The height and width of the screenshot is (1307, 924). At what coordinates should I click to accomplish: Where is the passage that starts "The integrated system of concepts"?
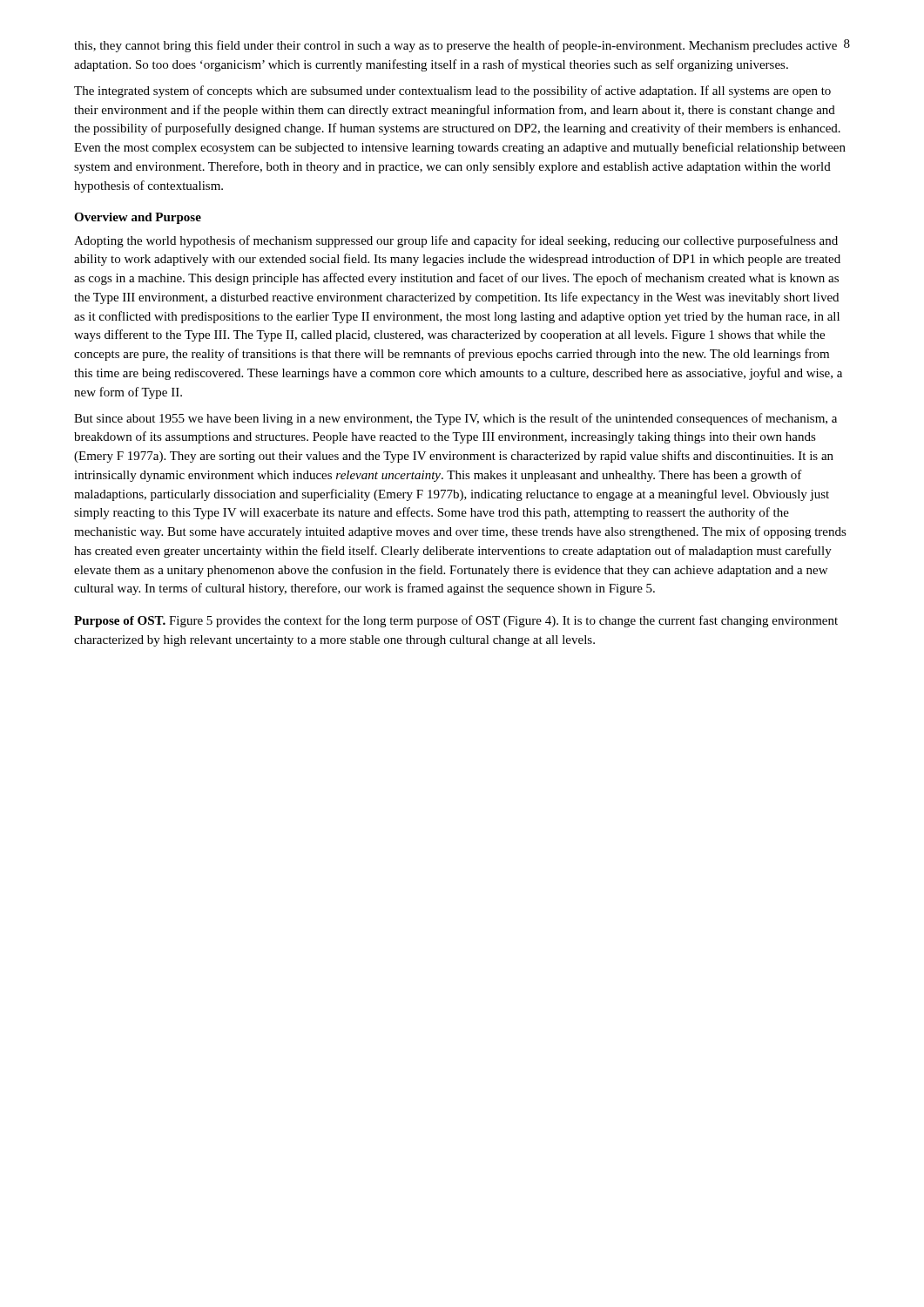[x=460, y=138]
